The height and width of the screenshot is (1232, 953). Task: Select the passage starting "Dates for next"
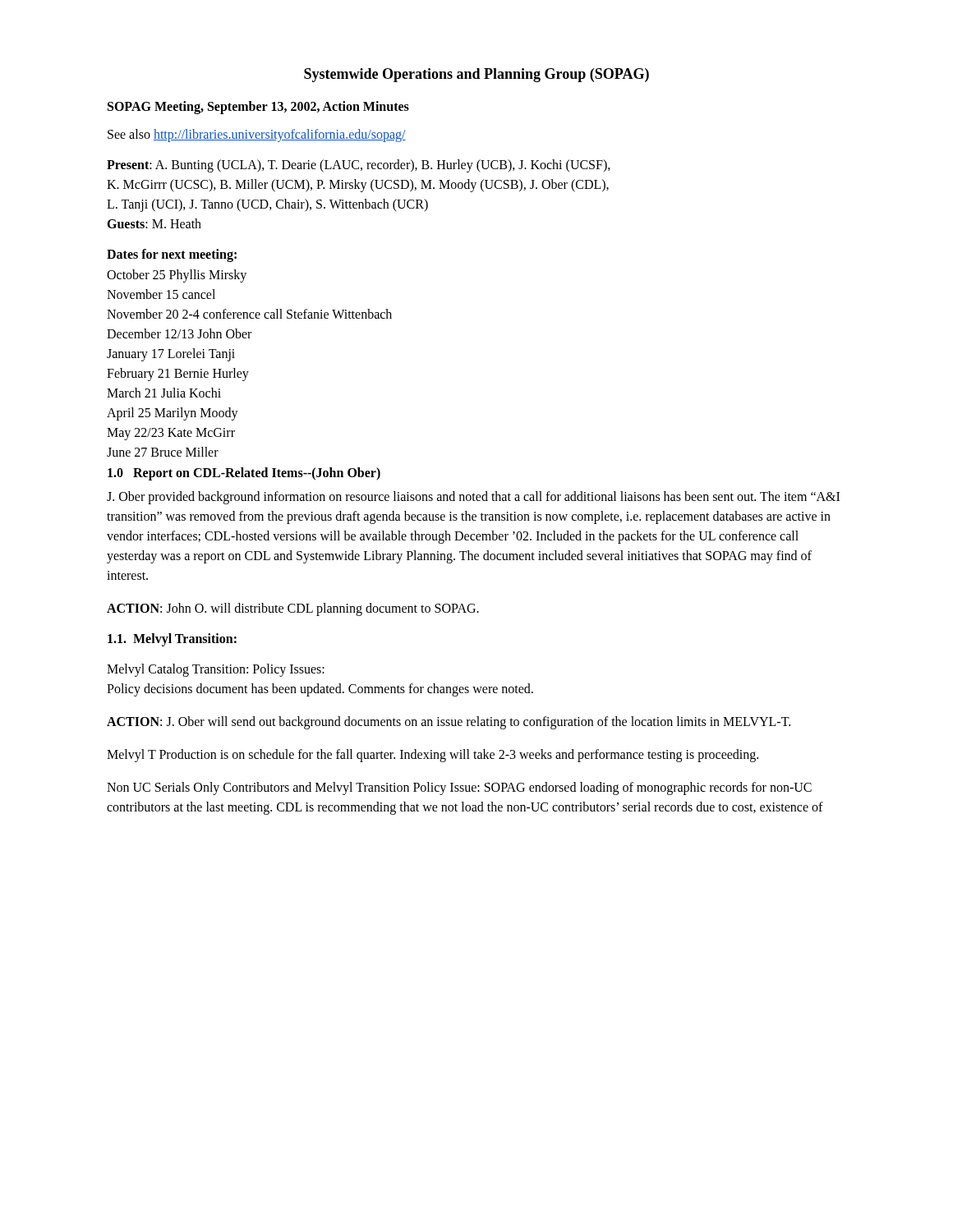click(x=172, y=254)
